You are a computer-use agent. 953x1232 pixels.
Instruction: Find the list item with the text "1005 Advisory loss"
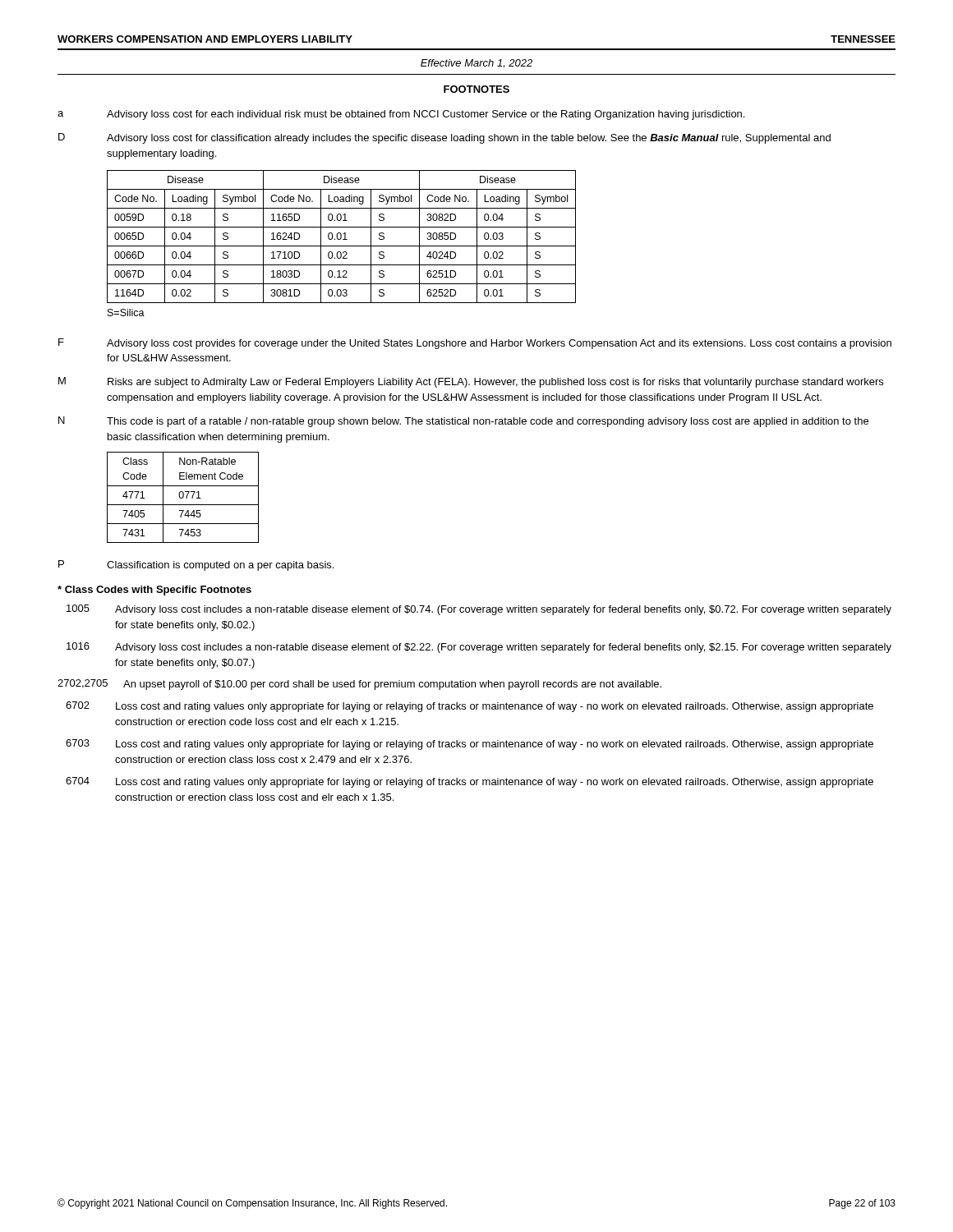click(x=476, y=618)
